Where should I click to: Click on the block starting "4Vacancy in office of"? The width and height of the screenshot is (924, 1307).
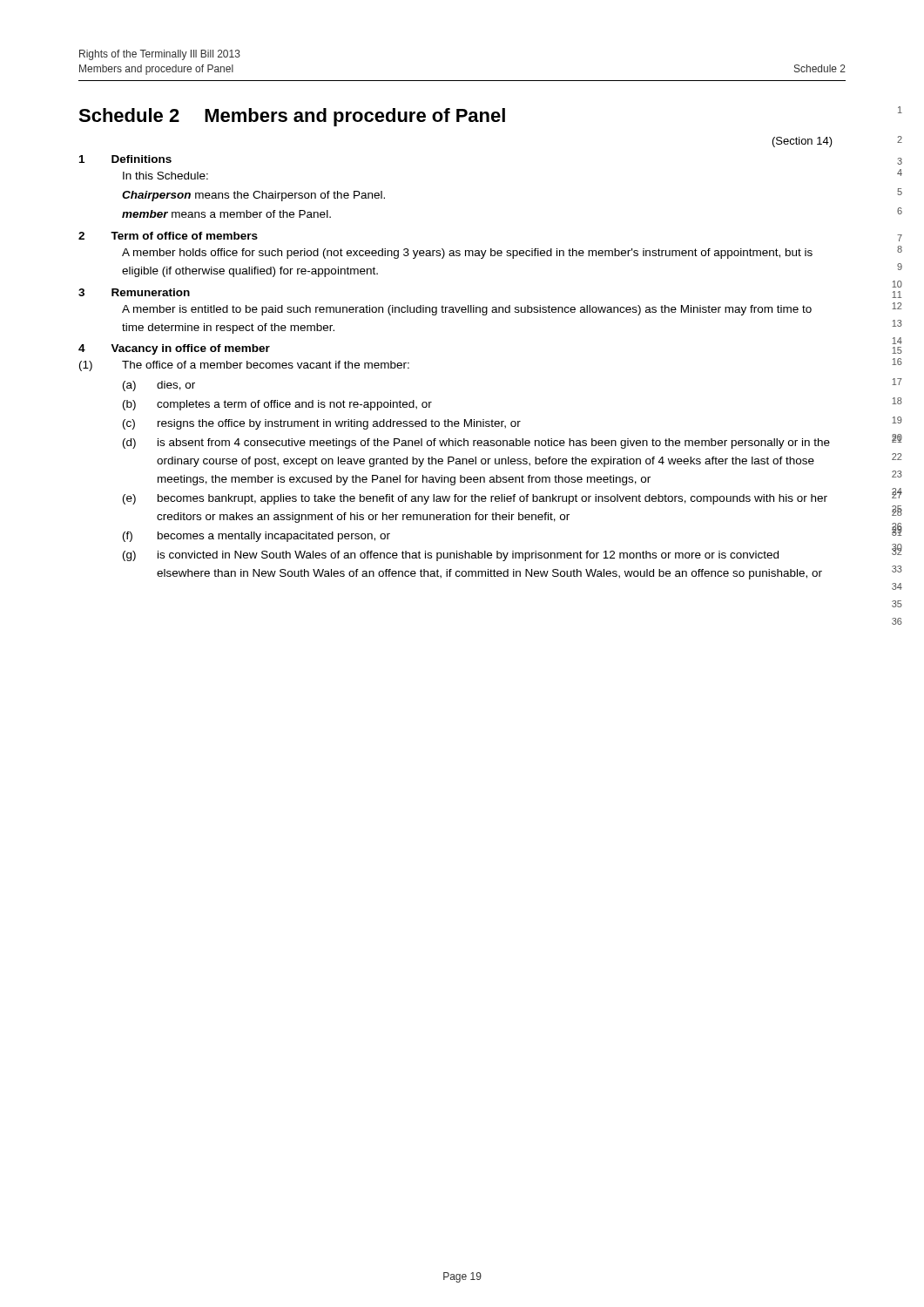point(174,348)
